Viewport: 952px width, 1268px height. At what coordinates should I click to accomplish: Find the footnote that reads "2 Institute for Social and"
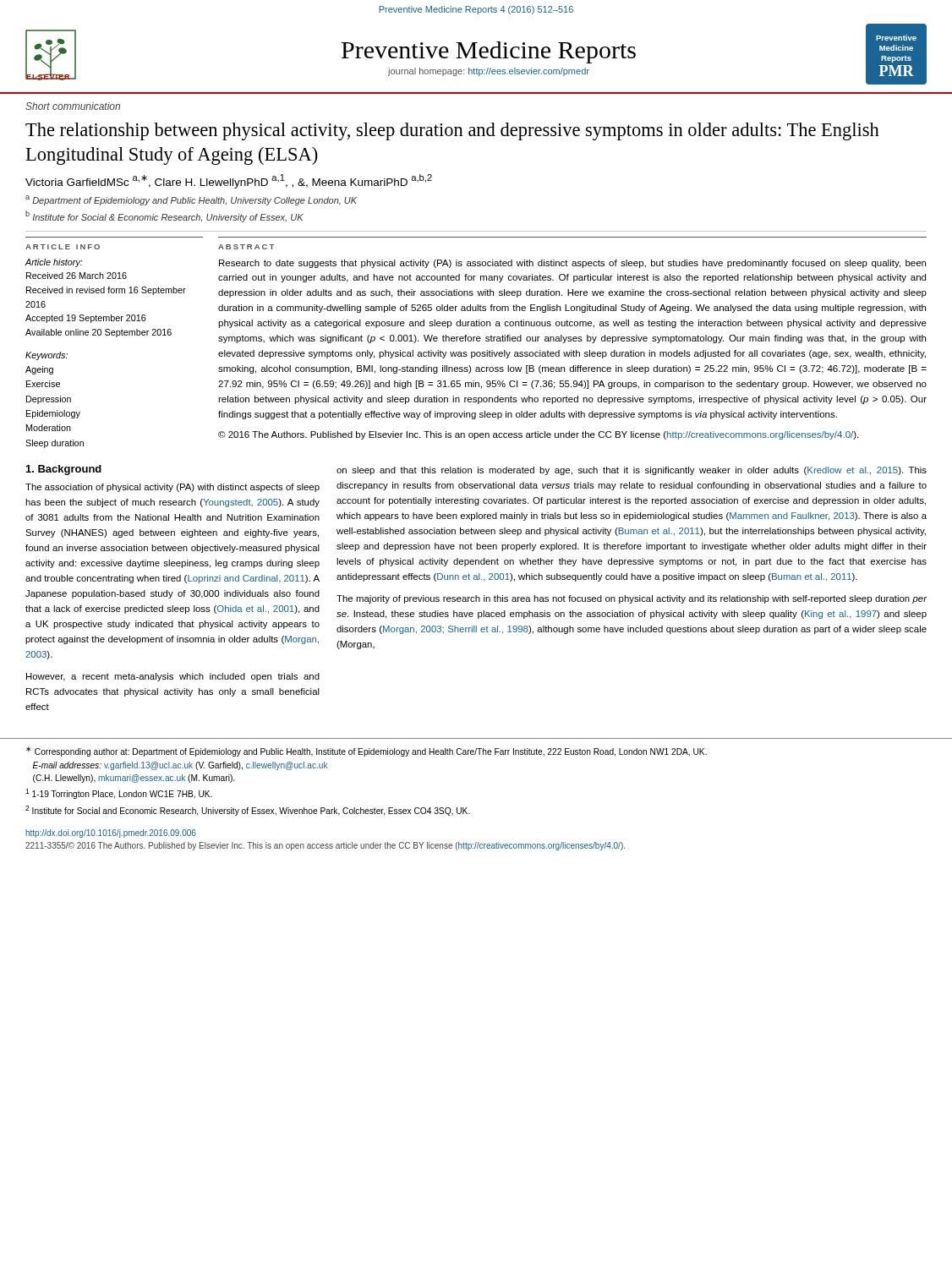point(248,810)
